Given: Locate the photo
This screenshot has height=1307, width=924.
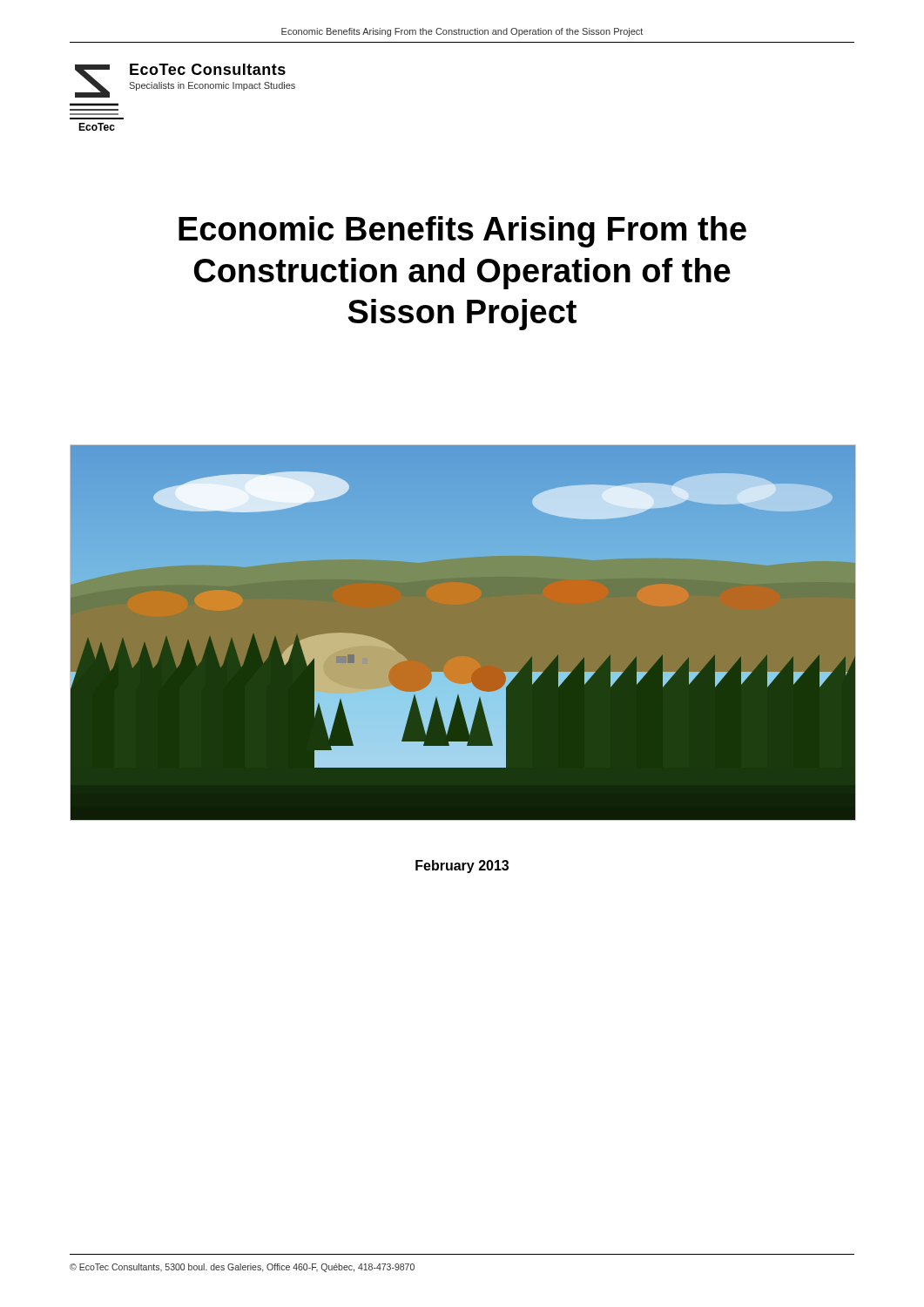Looking at the screenshot, I should (x=462, y=632).
